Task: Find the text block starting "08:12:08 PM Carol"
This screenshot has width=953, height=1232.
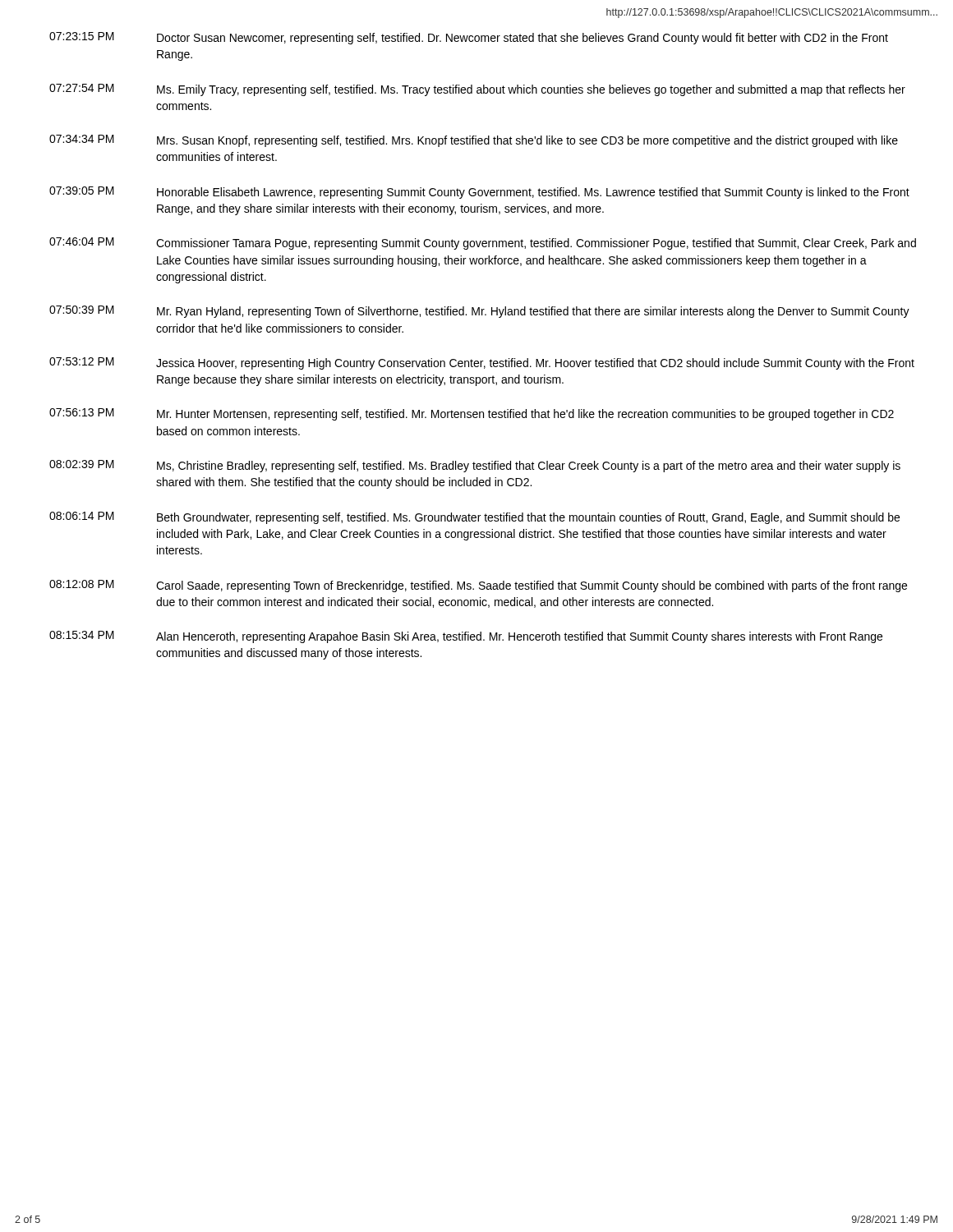Action: [x=485, y=594]
